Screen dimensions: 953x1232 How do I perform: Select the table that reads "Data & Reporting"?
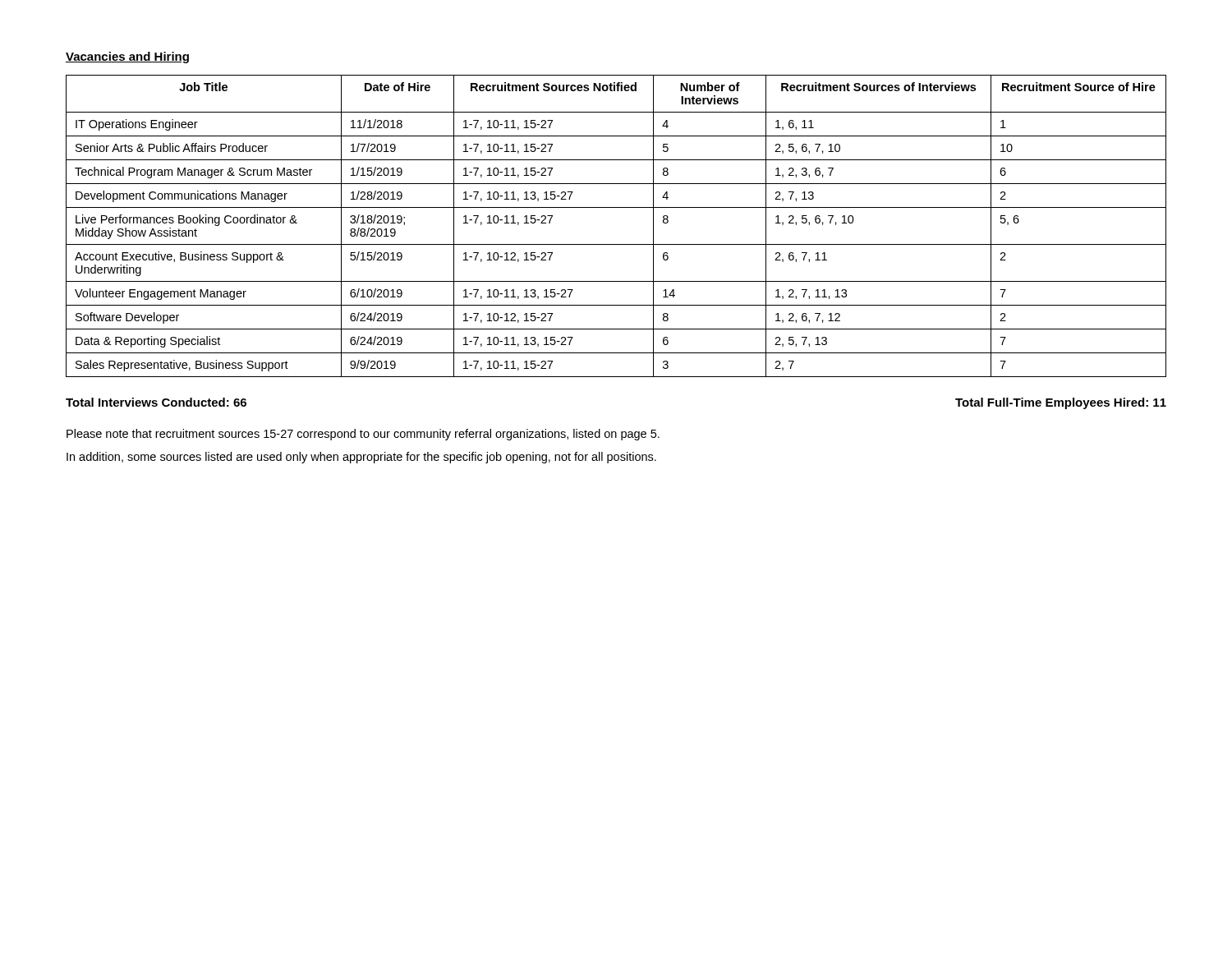(x=616, y=226)
